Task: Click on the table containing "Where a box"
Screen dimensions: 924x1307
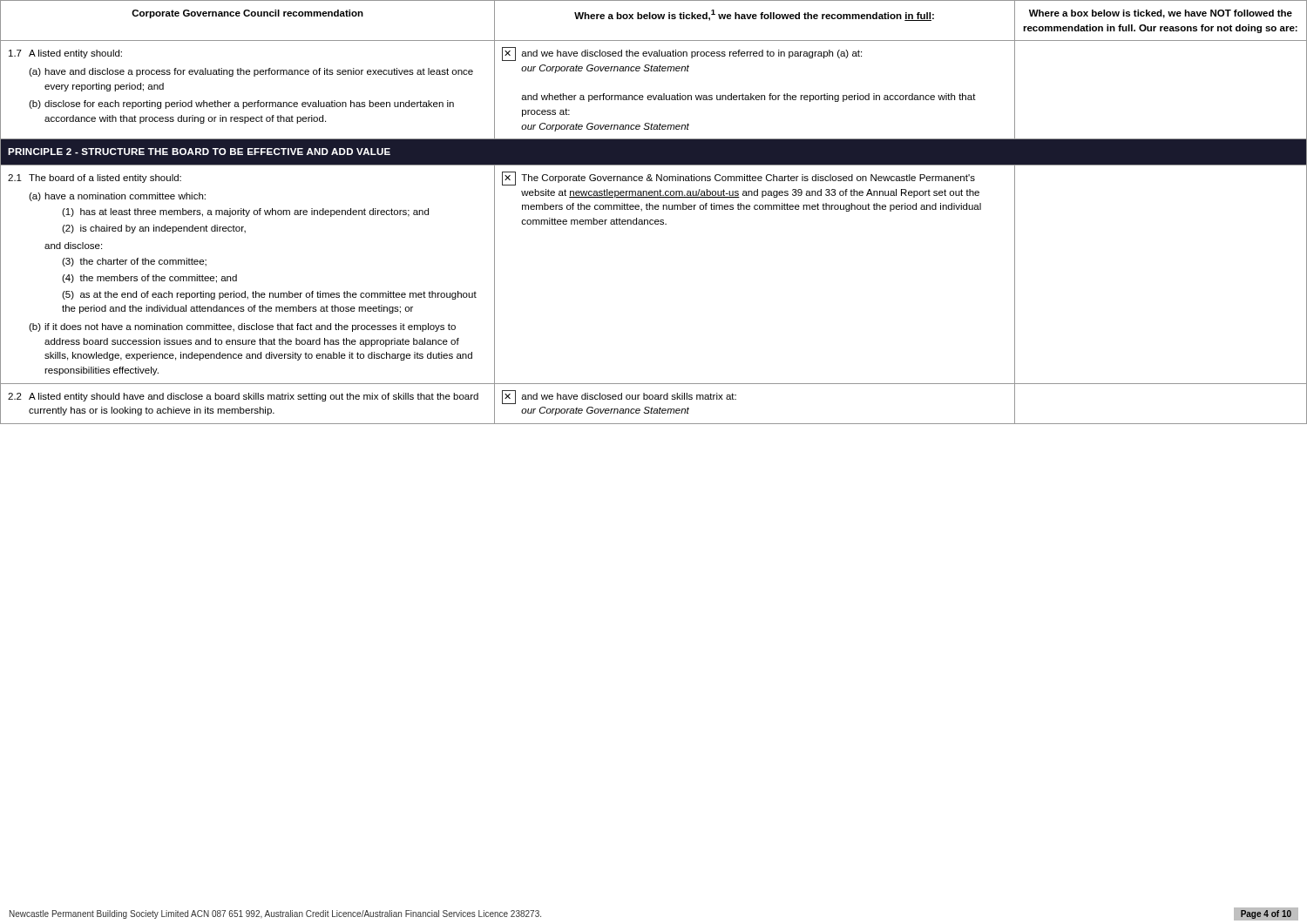Action: [x=654, y=212]
